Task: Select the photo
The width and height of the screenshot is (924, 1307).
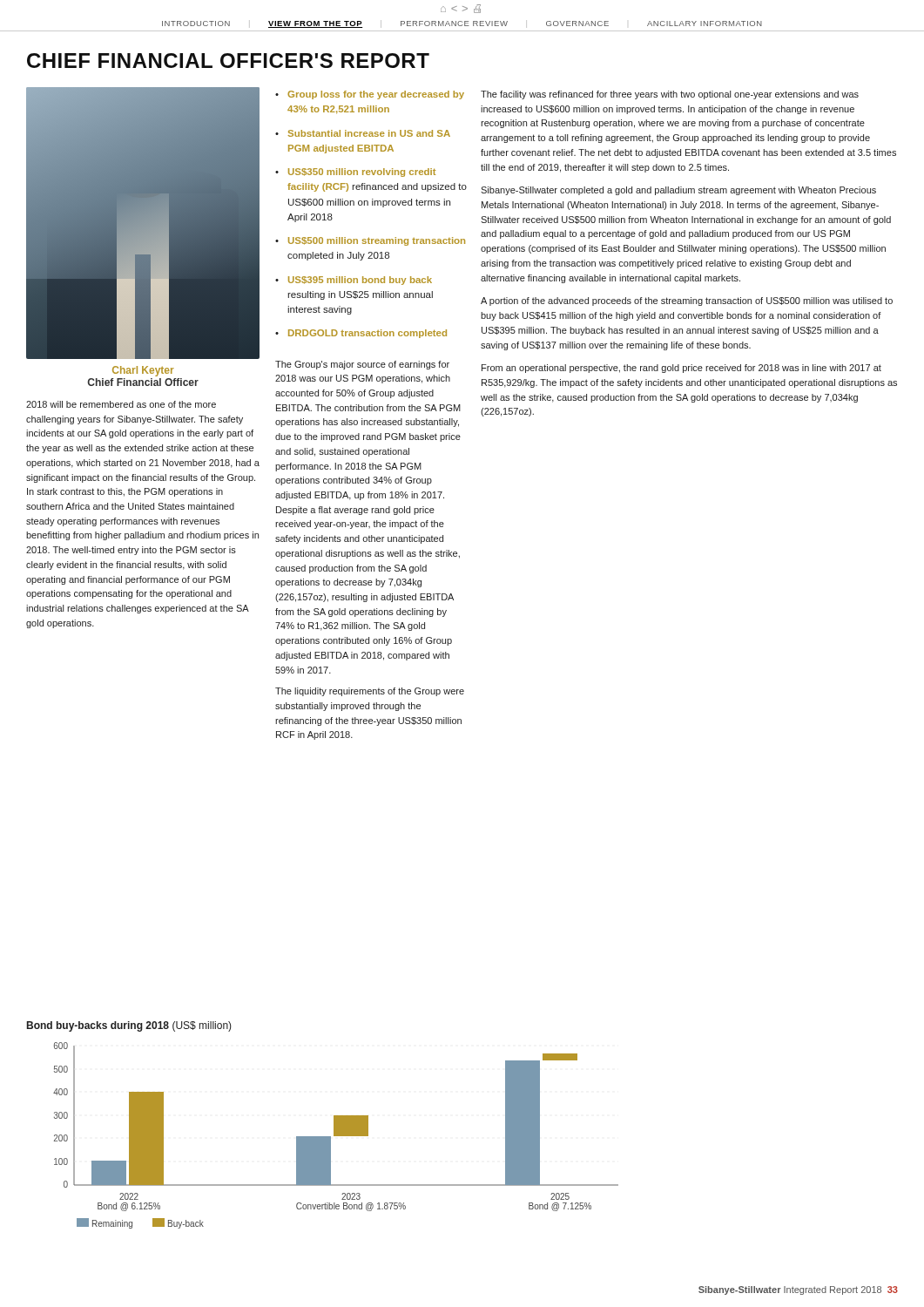Action: (143, 223)
